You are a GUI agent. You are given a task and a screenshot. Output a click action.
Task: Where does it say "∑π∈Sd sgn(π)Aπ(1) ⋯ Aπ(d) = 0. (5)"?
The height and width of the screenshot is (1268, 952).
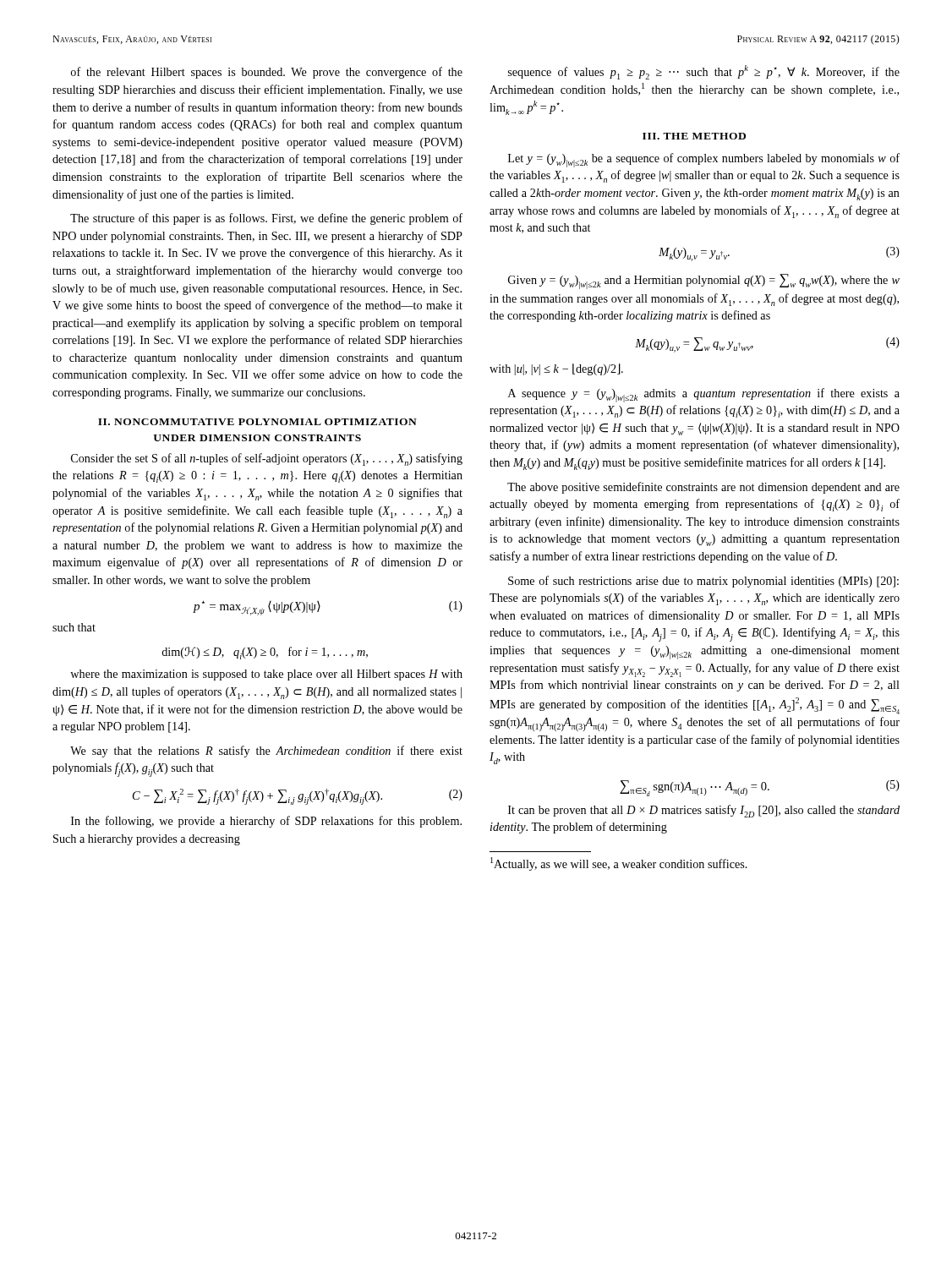pyautogui.click(x=759, y=786)
